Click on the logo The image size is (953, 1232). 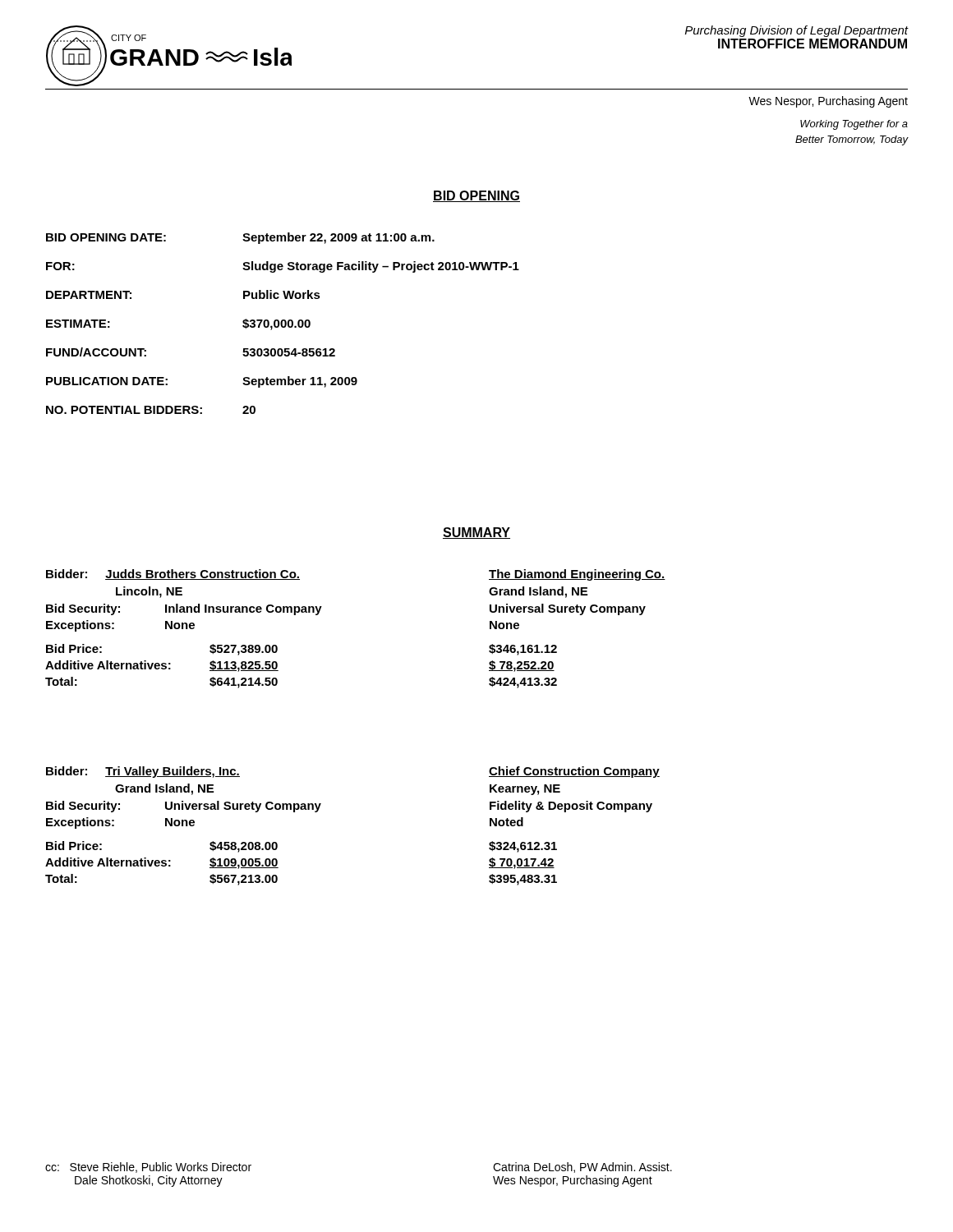pos(168,57)
